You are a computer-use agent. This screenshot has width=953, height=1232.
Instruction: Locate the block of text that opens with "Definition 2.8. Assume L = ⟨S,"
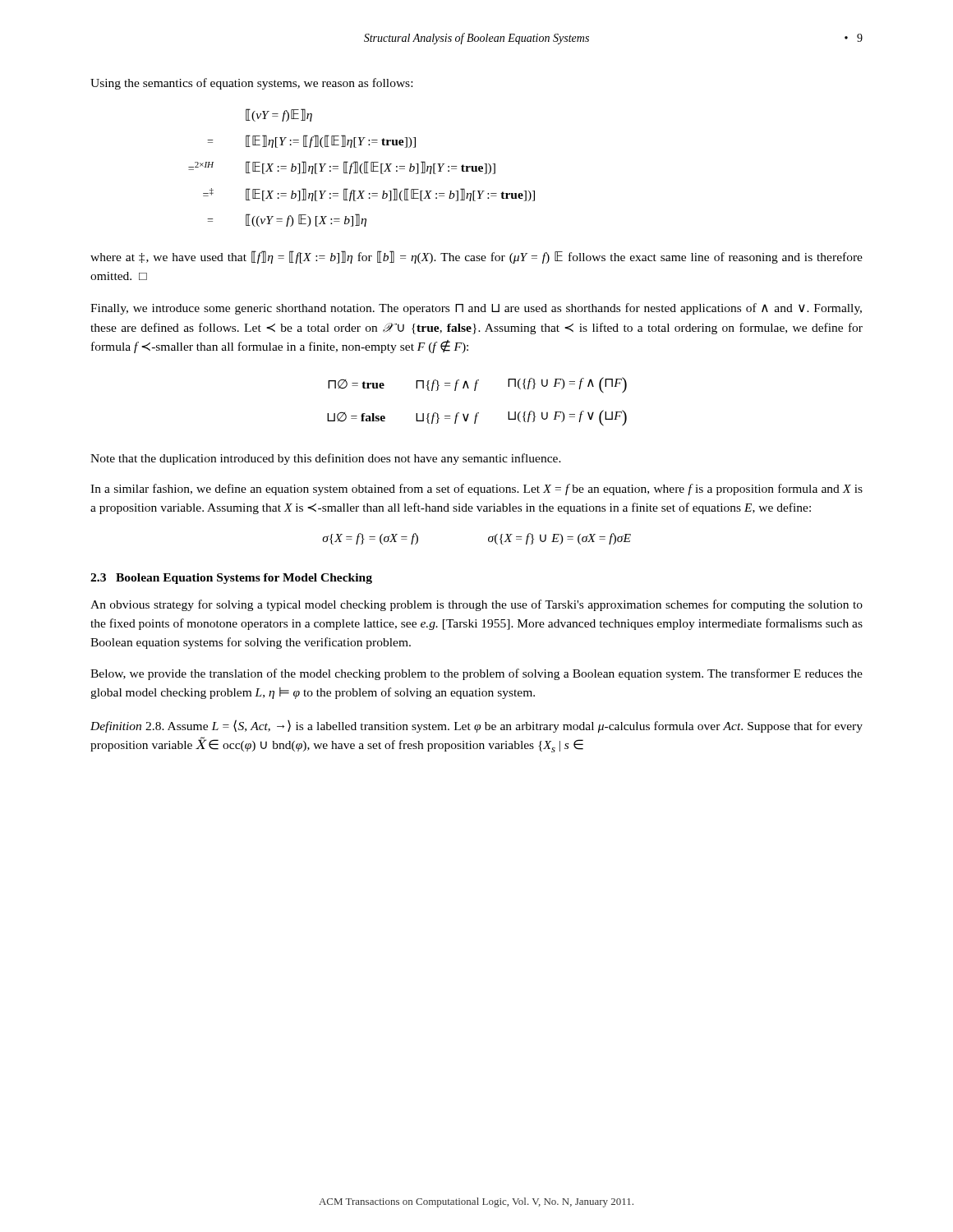tap(476, 737)
